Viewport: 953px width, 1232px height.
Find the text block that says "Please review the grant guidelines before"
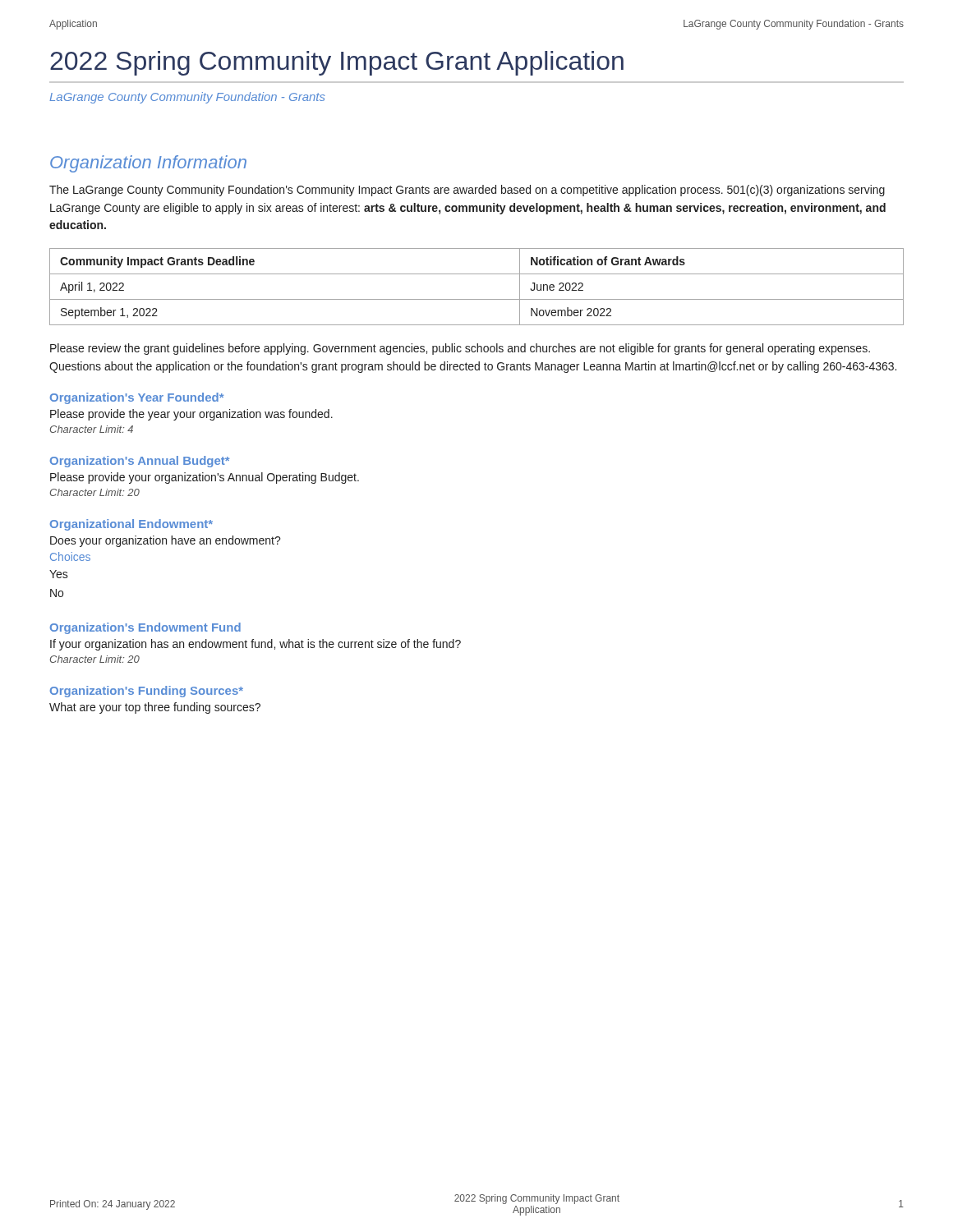[476, 358]
